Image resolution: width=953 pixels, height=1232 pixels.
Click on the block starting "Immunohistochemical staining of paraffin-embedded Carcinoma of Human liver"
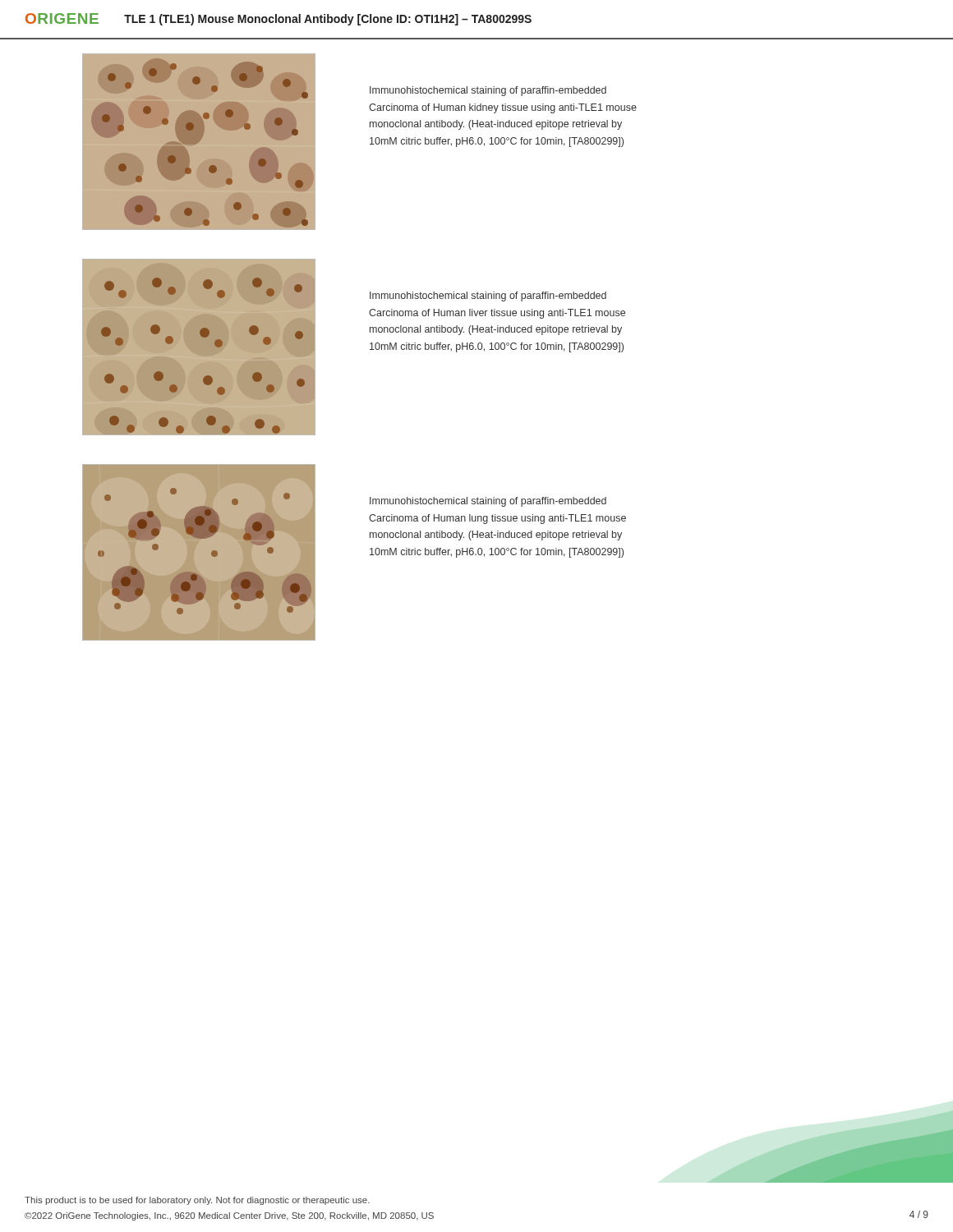pyautogui.click(x=497, y=321)
